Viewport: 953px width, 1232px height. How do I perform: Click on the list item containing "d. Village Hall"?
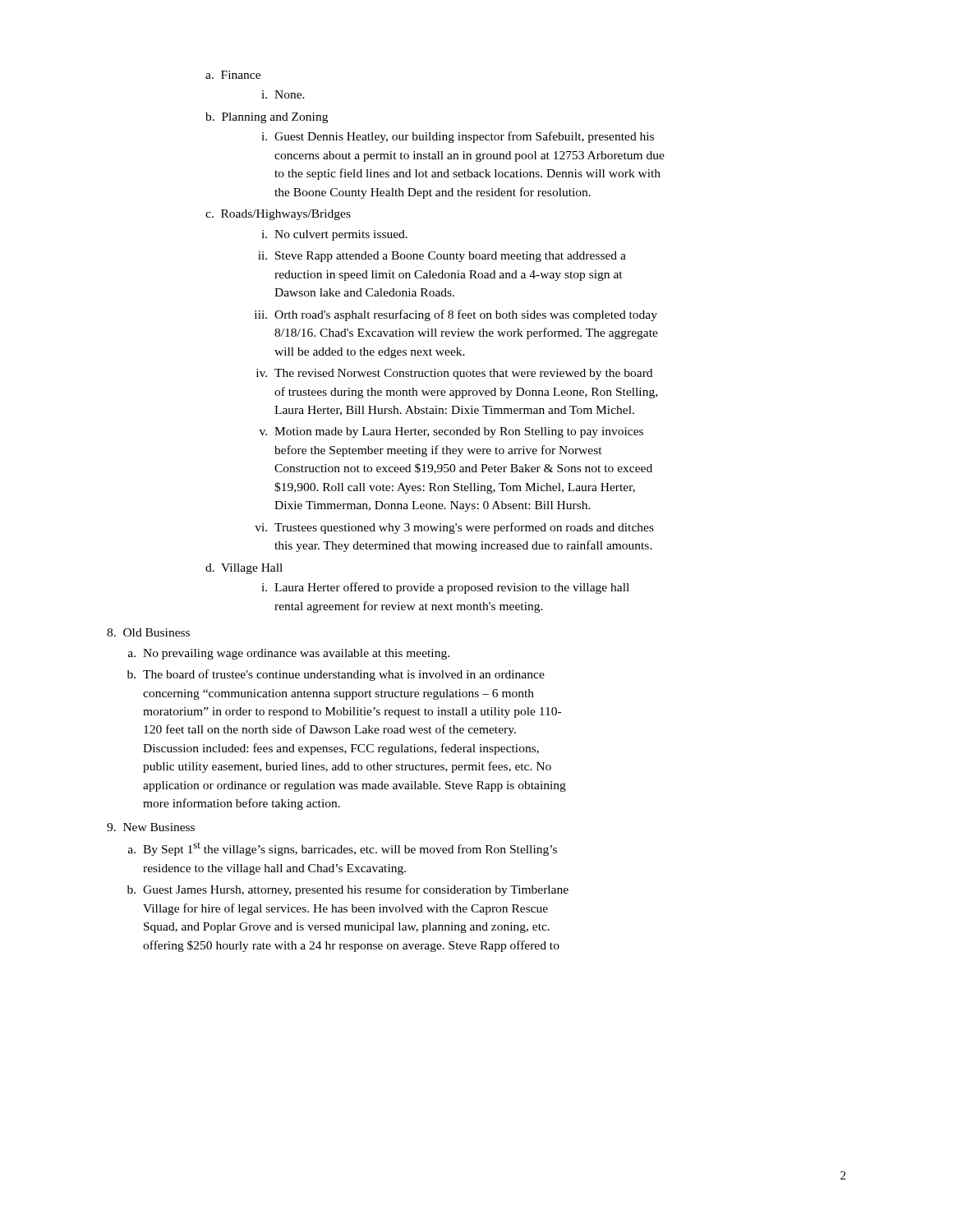coord(526,588)
